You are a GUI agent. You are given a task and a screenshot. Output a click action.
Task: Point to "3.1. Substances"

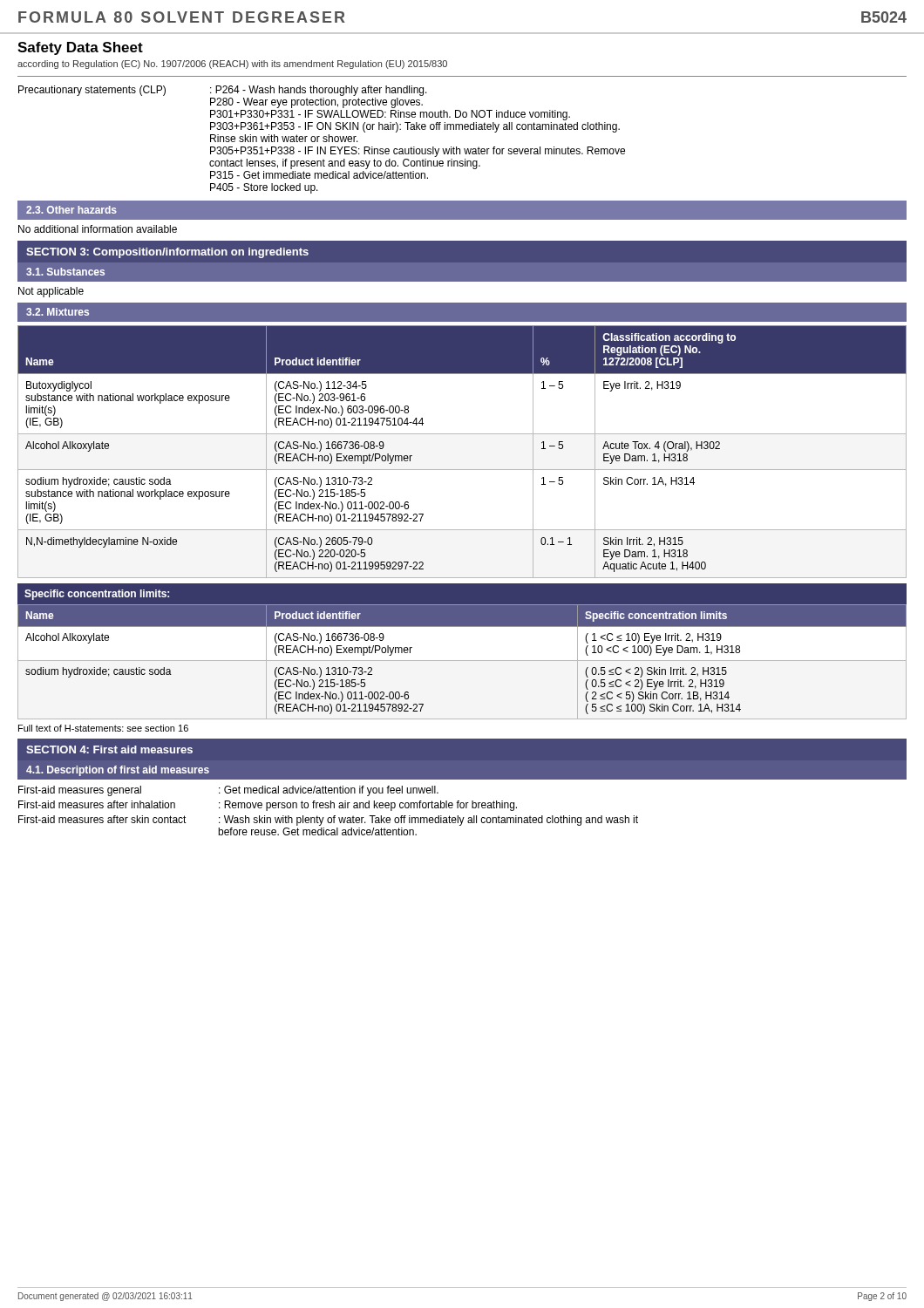[66, 272]
